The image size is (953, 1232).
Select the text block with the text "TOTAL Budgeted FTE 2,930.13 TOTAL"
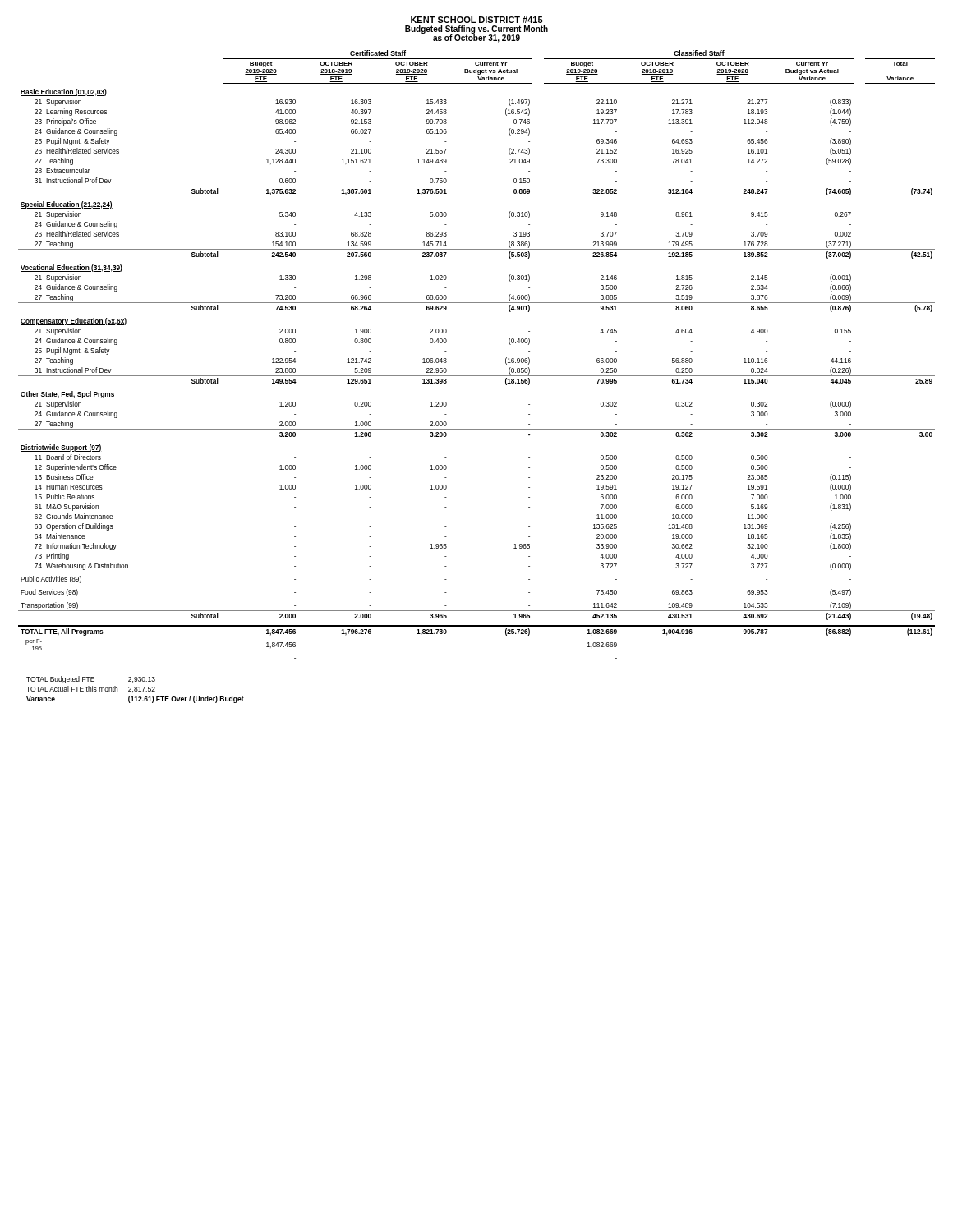137,689
